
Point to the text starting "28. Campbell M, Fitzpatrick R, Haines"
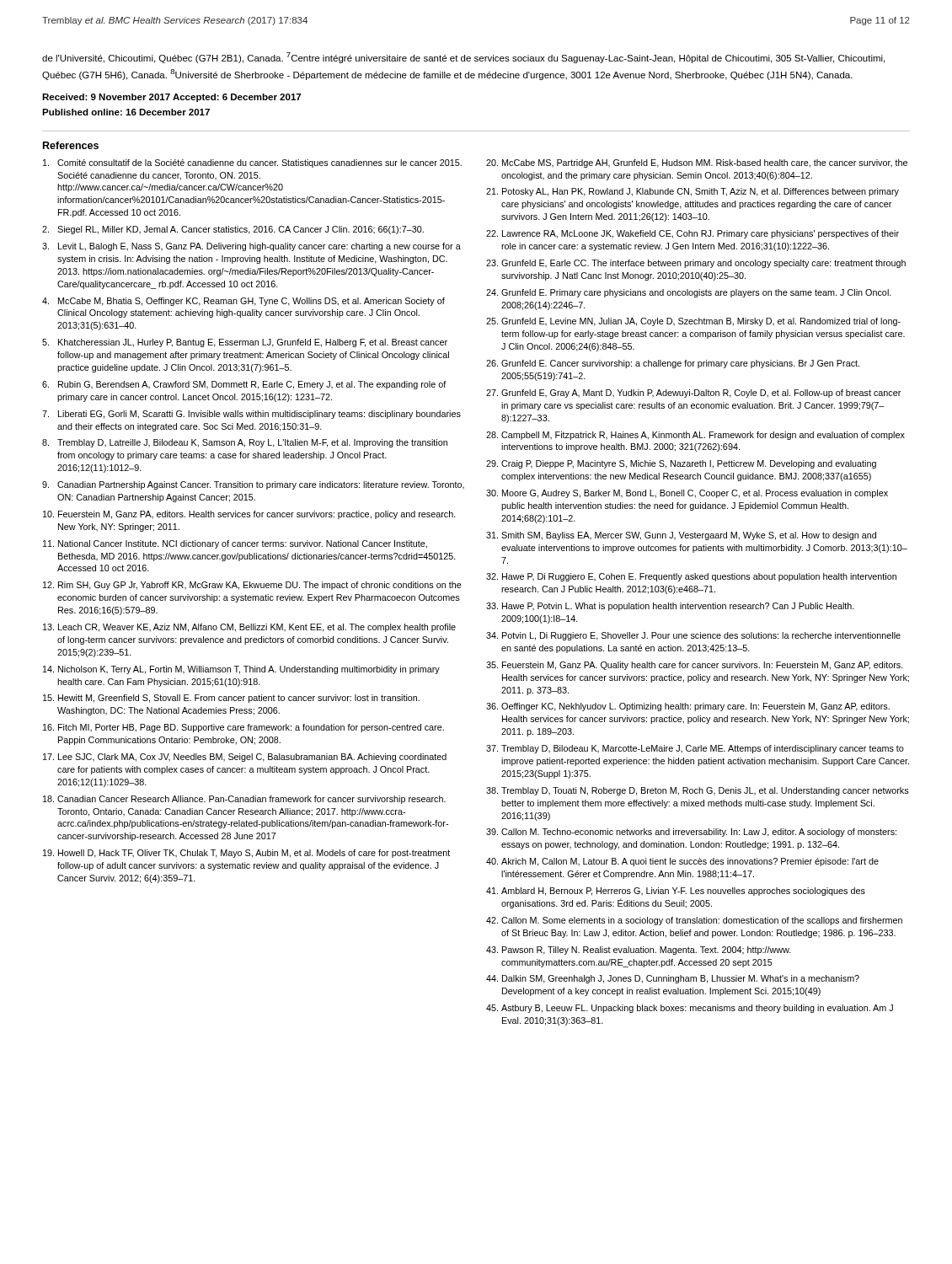pos(698,441)
